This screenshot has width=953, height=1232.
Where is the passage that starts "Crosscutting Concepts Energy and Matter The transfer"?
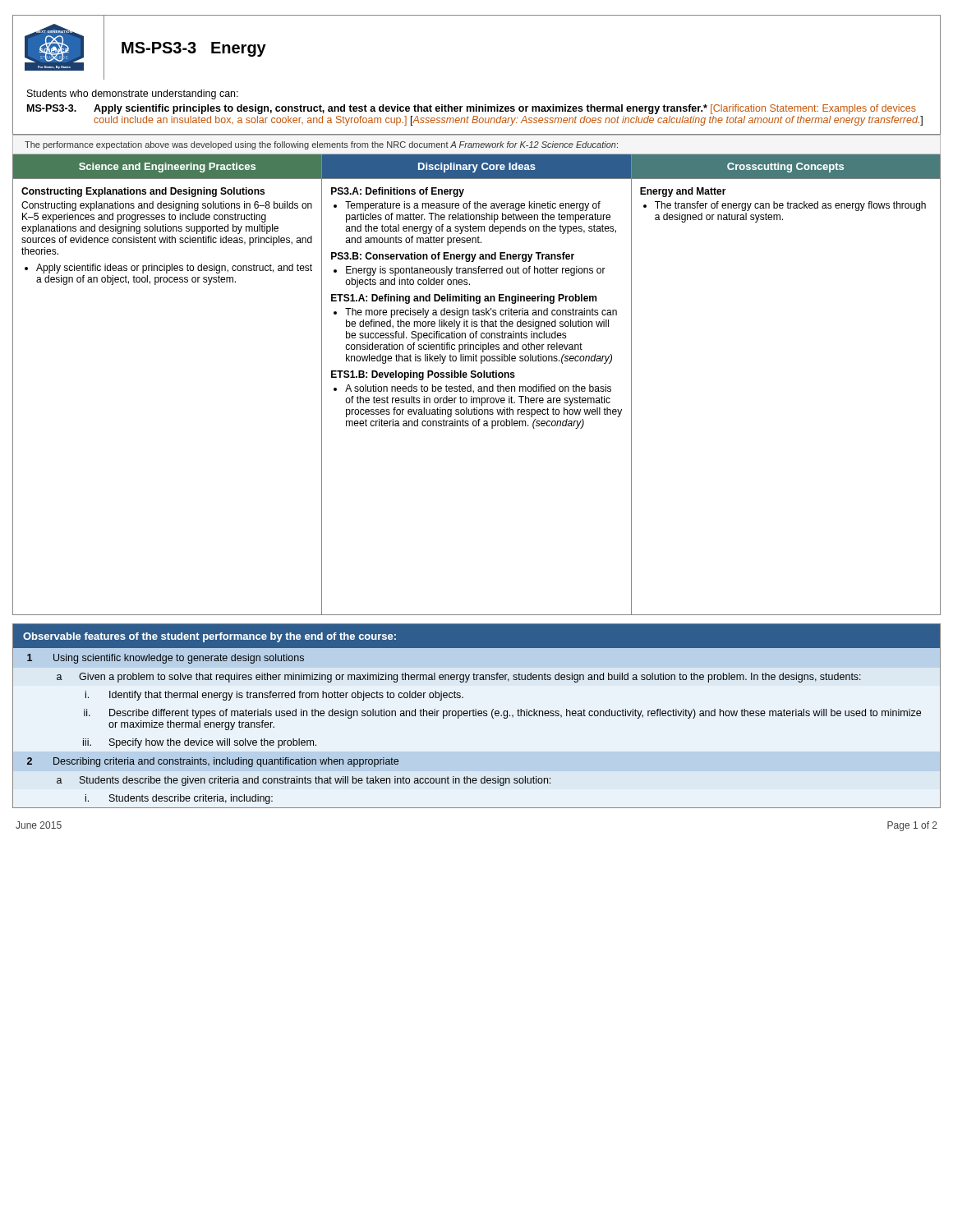tap(786, 193)
